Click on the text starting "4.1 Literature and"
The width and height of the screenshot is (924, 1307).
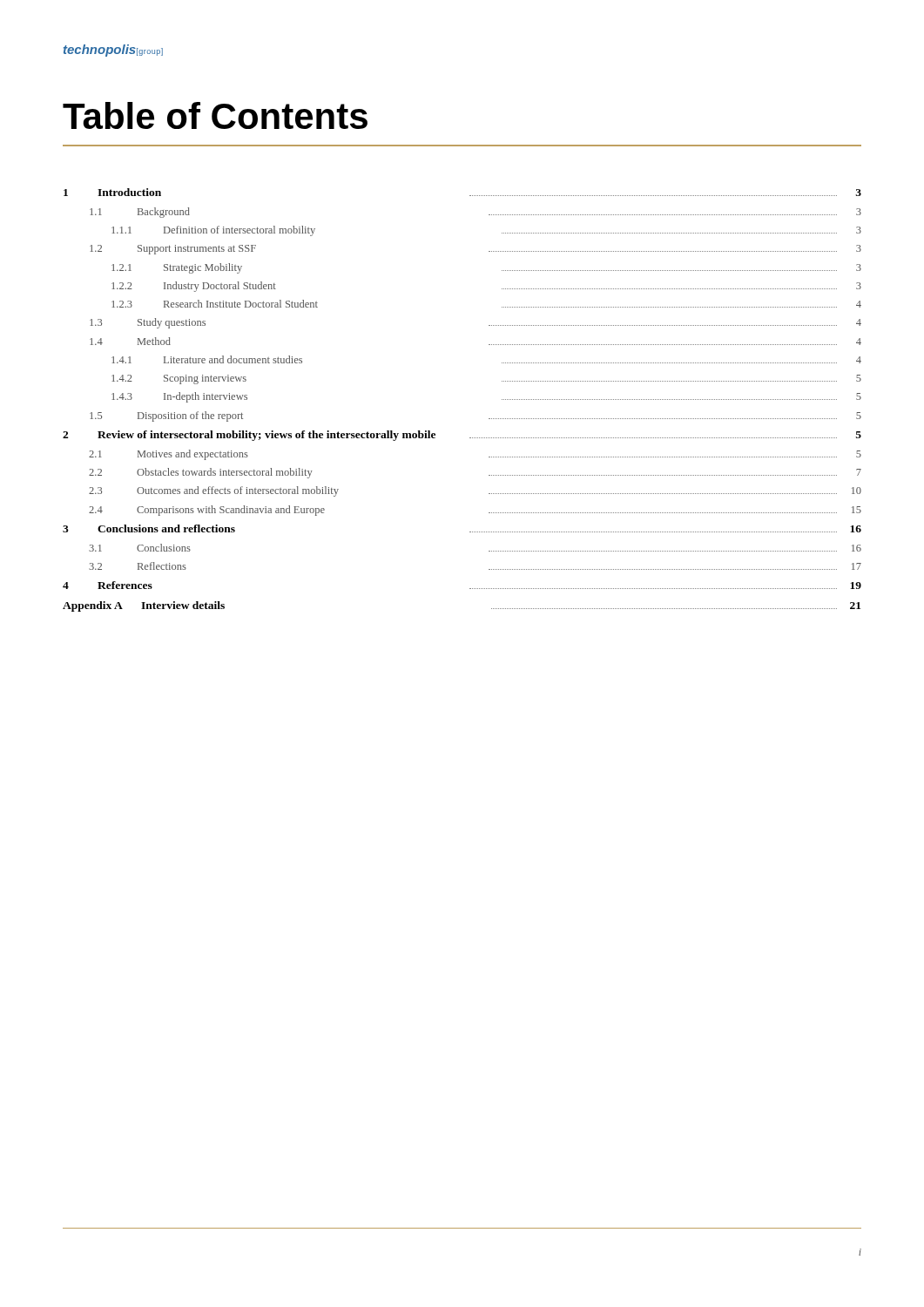[122, 359]
